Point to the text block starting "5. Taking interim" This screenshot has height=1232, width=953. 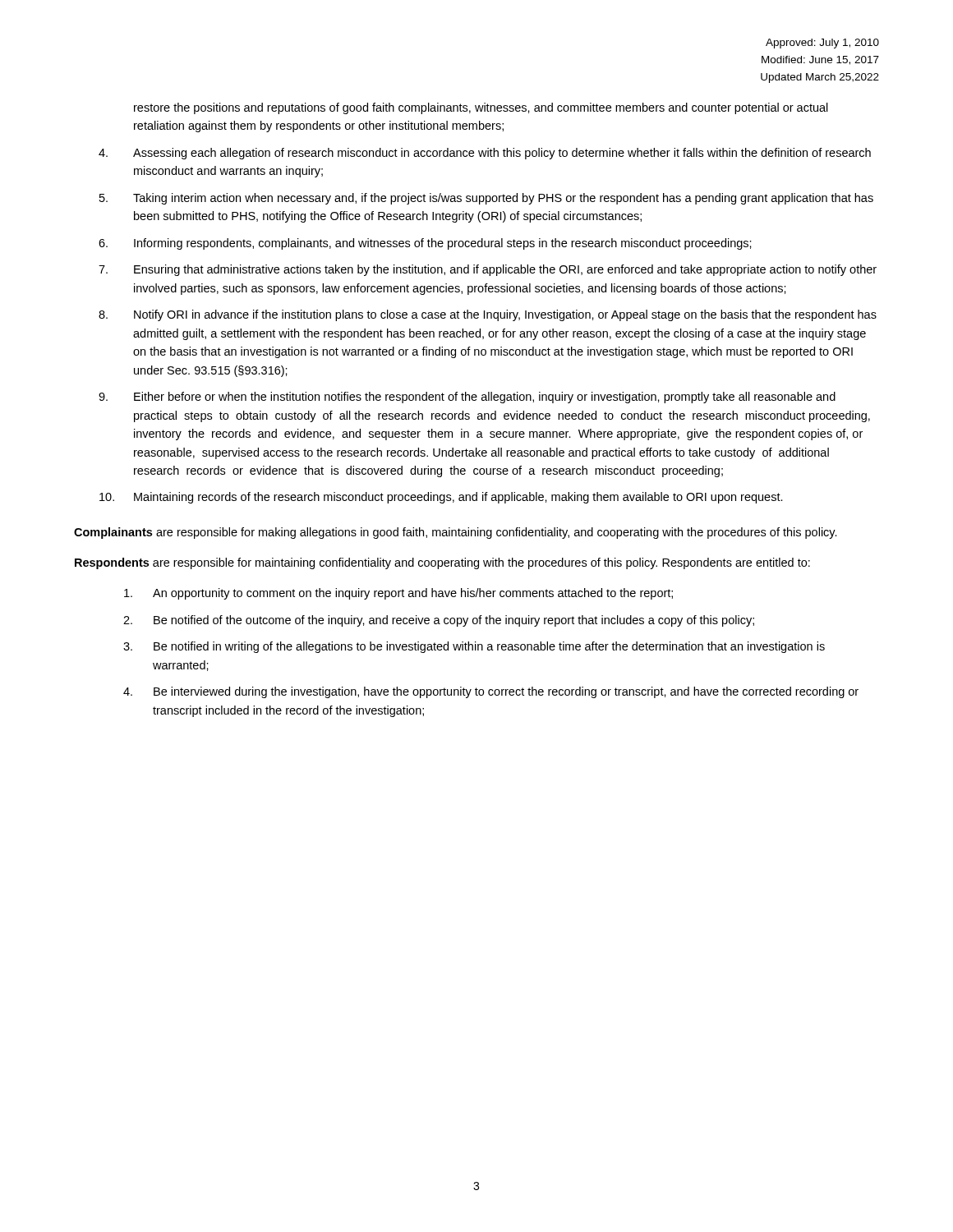point(489,207)
